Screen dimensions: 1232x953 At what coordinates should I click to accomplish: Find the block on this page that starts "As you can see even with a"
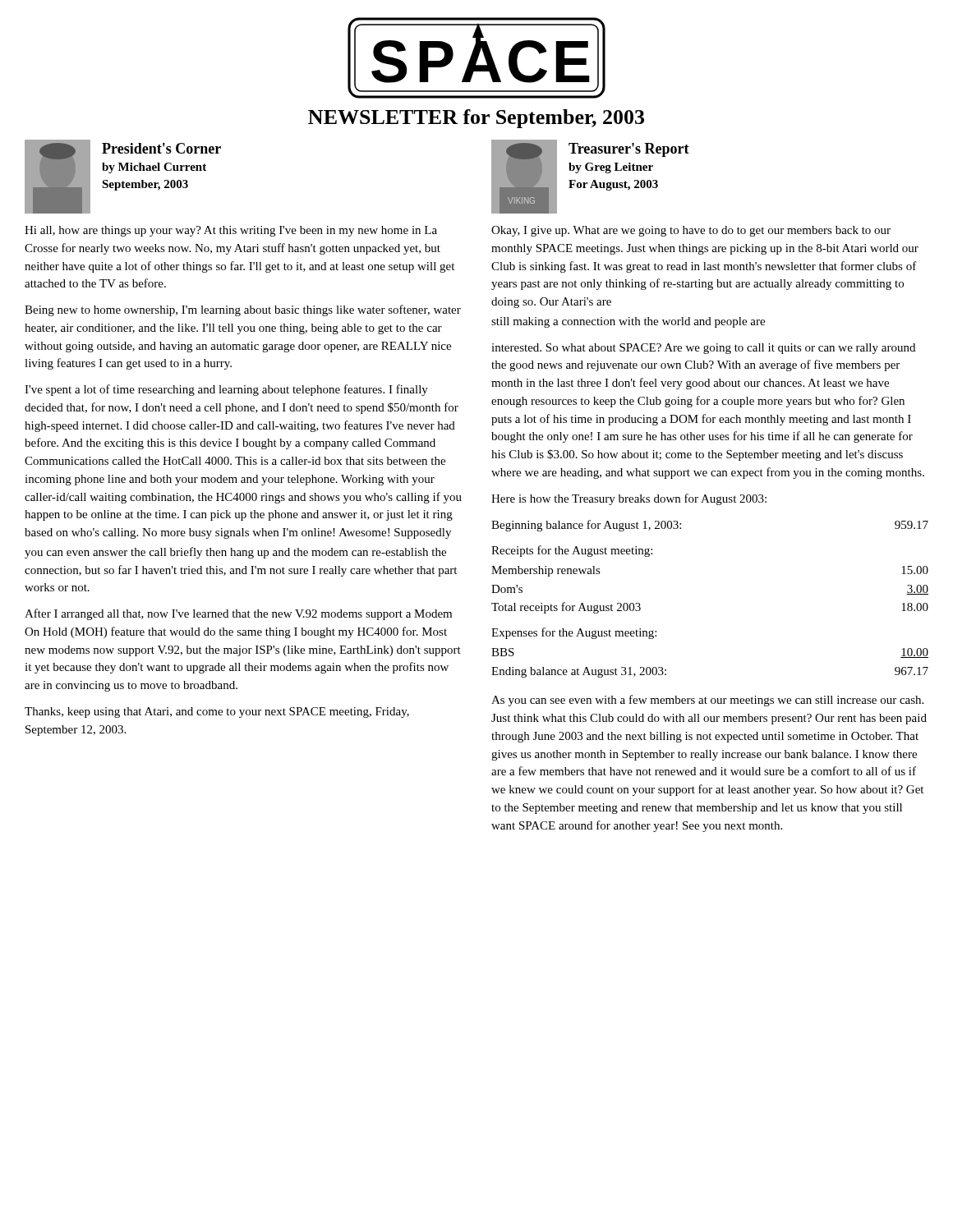709,762
